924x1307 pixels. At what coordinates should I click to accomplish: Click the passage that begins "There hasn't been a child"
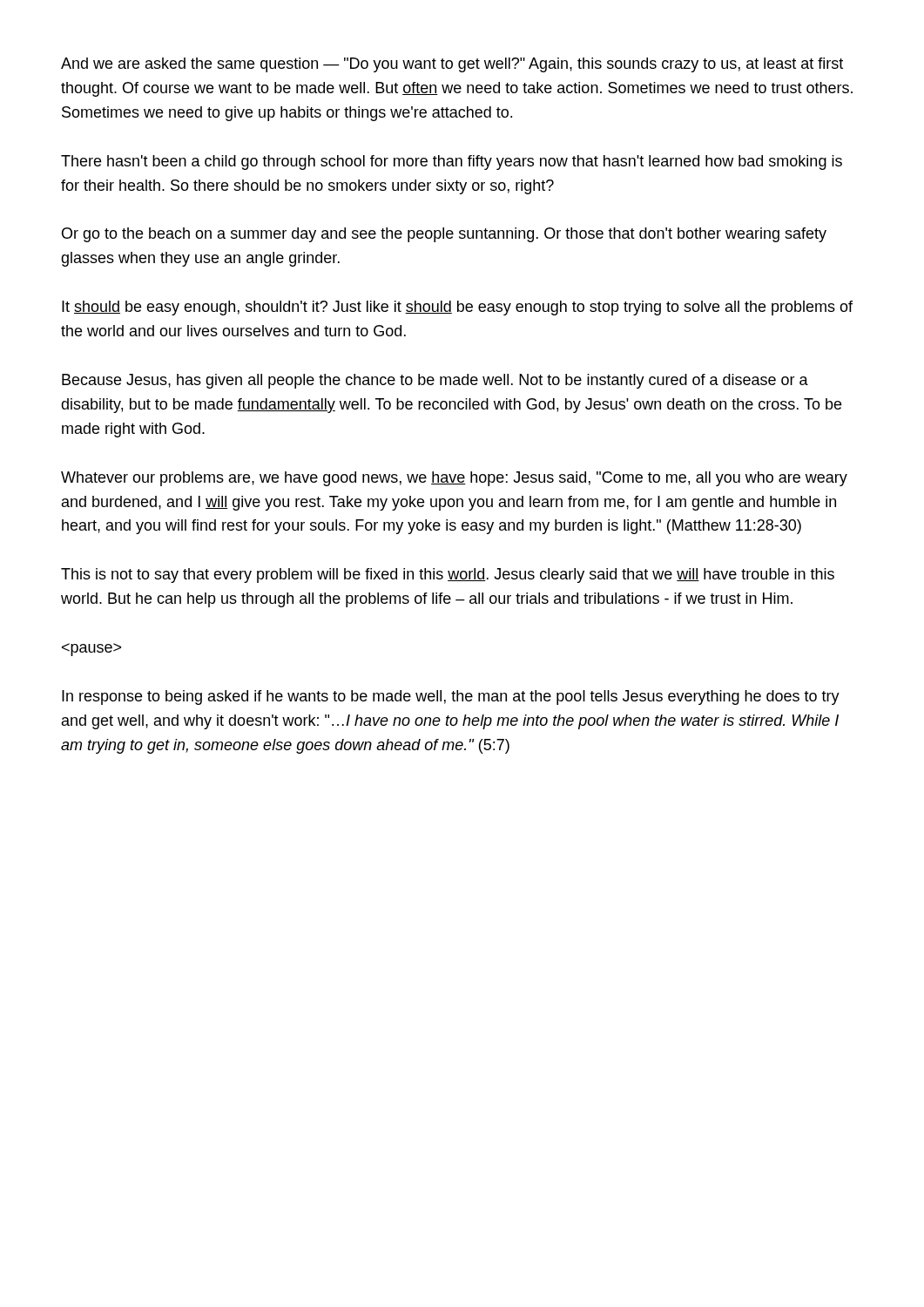tap(452, 173)
